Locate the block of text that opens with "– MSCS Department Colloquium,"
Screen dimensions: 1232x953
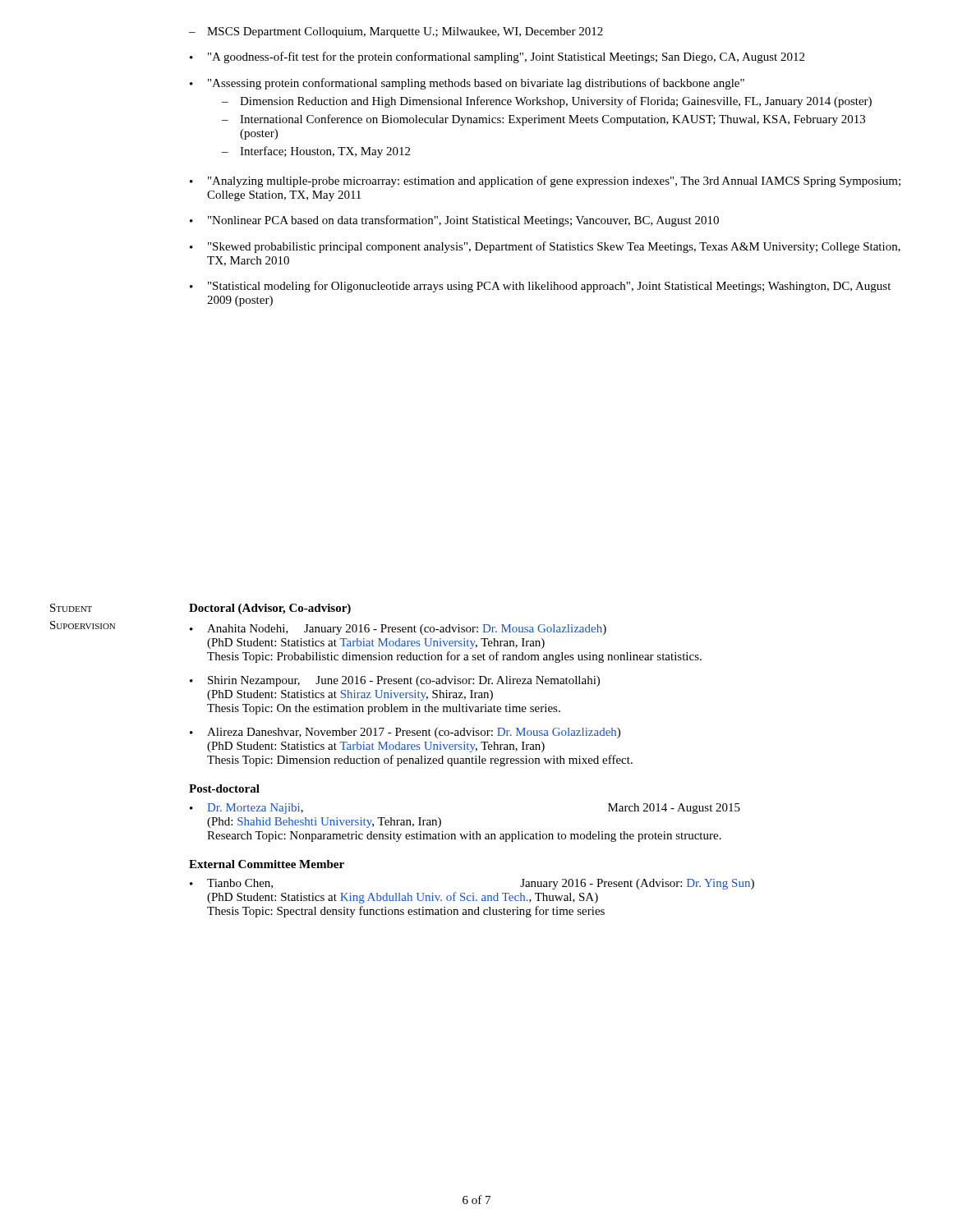(x=546, y=32)
